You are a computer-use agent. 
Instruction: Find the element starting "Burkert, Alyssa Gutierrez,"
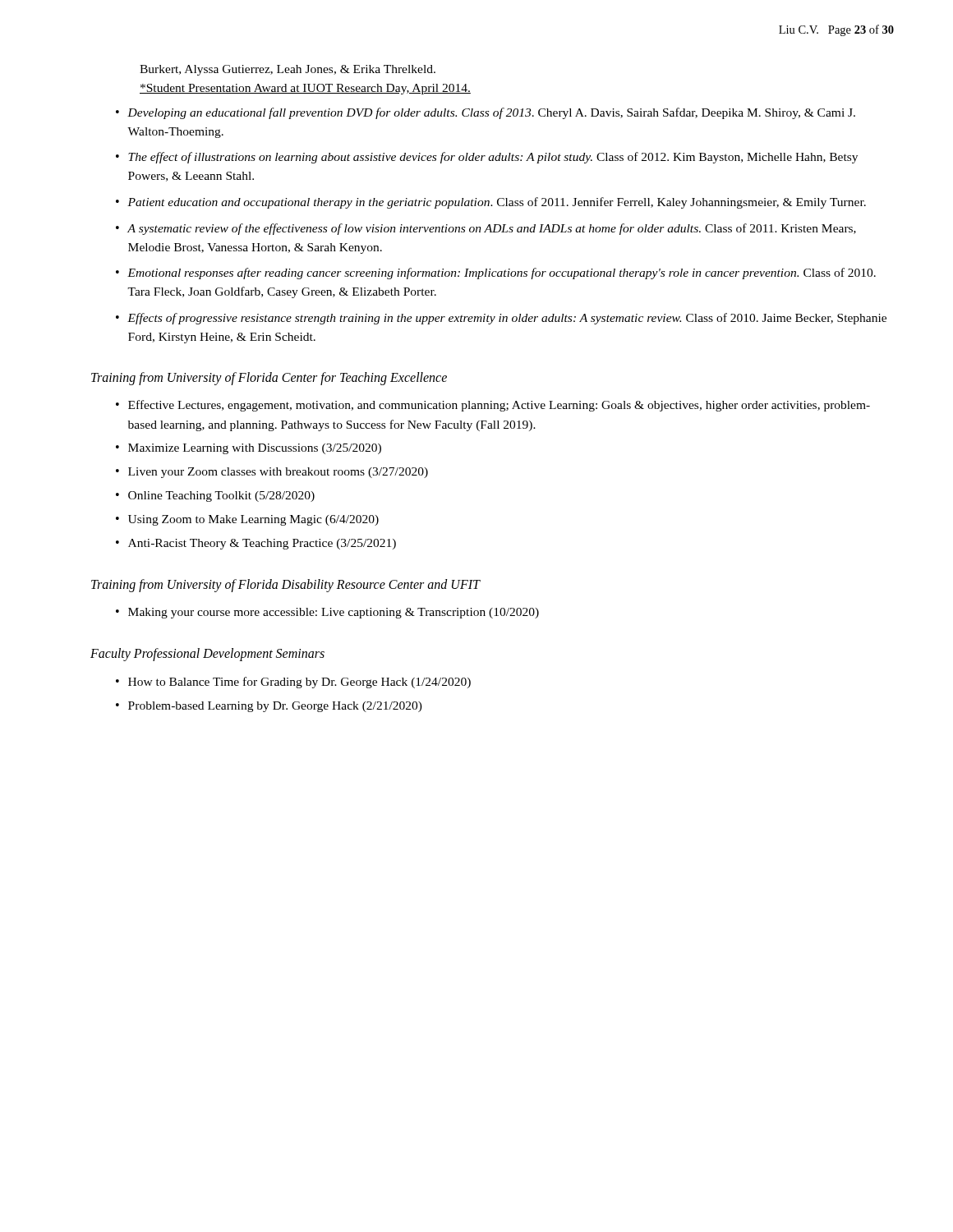tap(305, 78)
